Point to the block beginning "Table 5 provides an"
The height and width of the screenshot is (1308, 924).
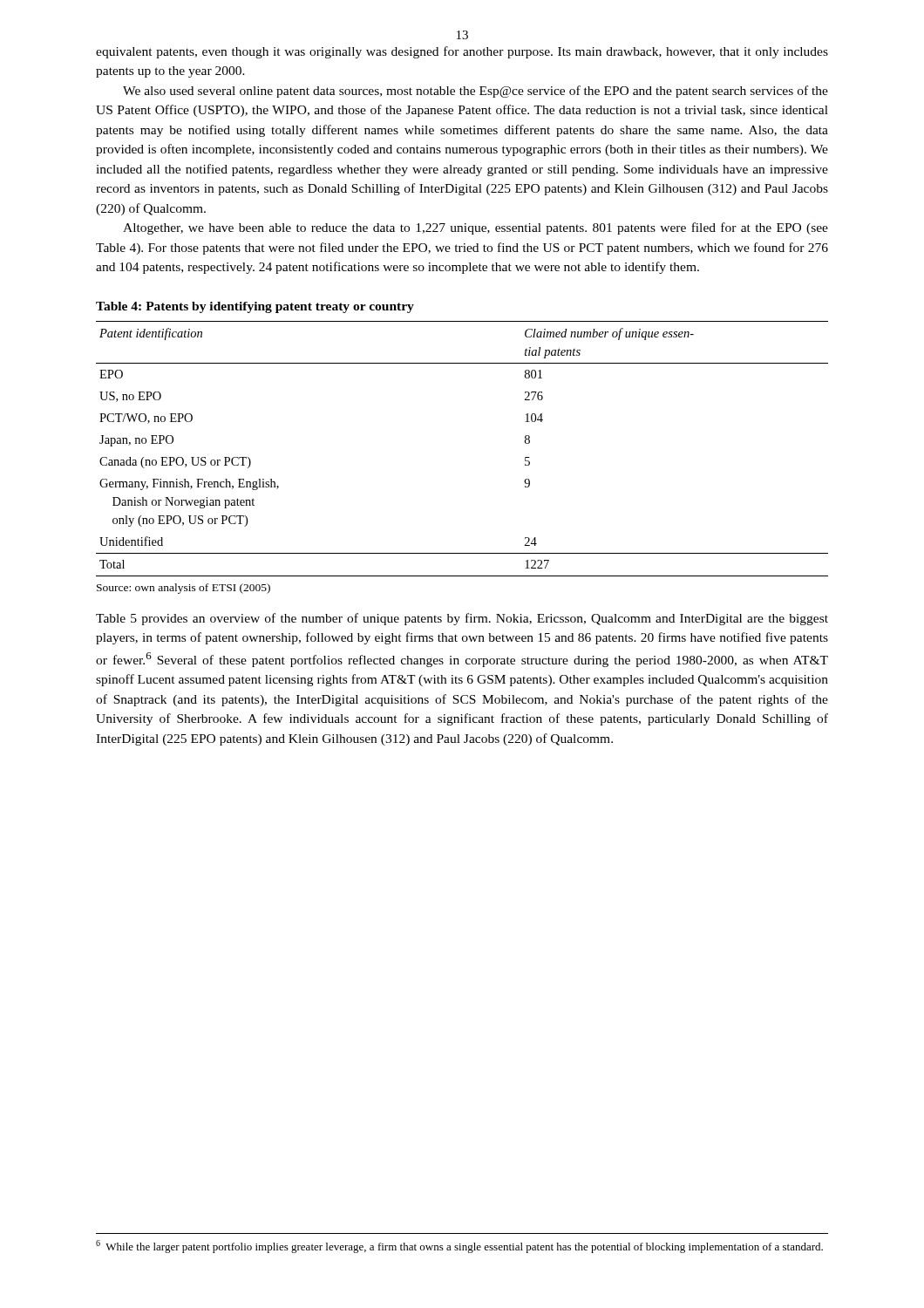(x=462, y=678)
